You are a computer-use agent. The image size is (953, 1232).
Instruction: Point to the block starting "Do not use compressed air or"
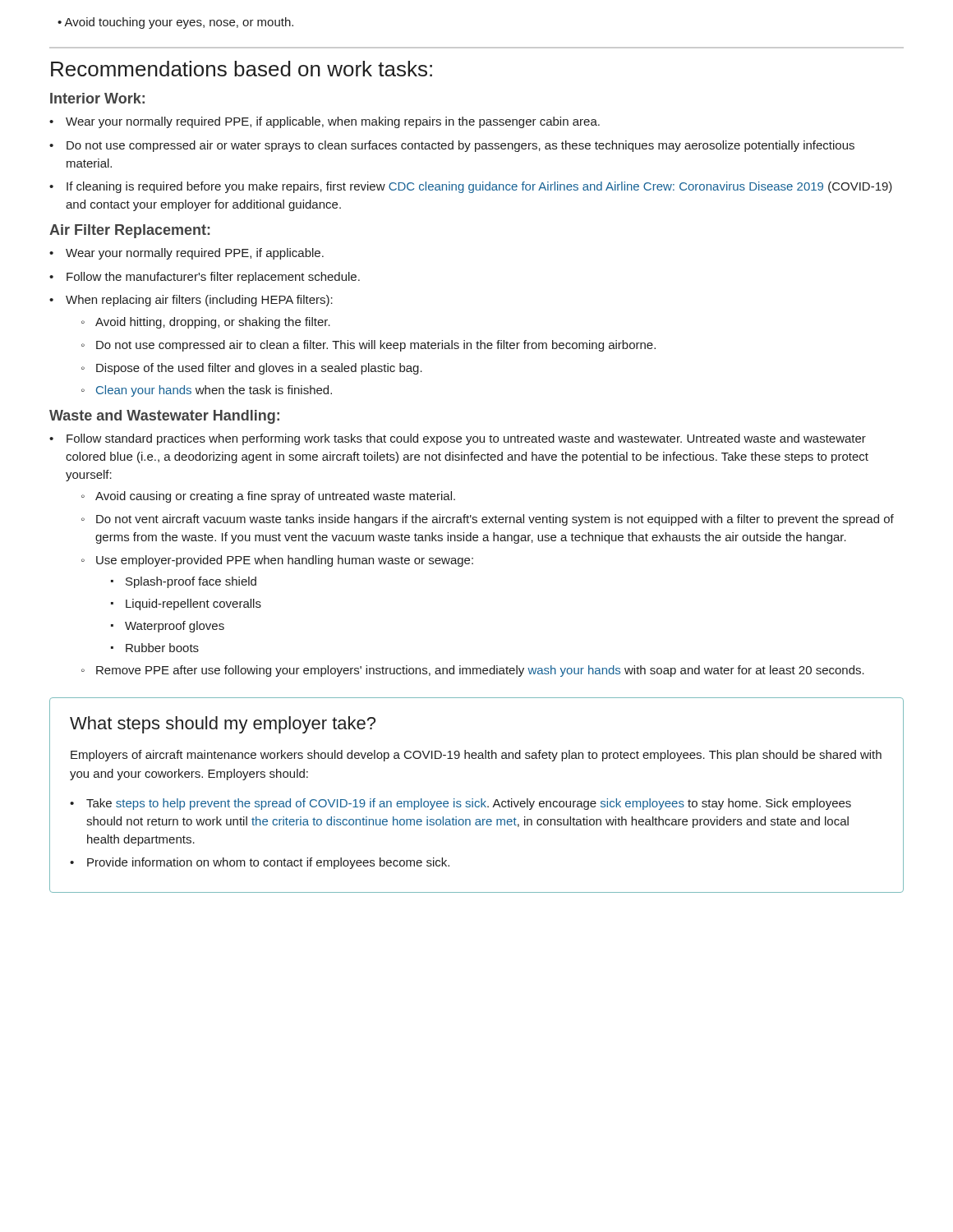(460, 154)
